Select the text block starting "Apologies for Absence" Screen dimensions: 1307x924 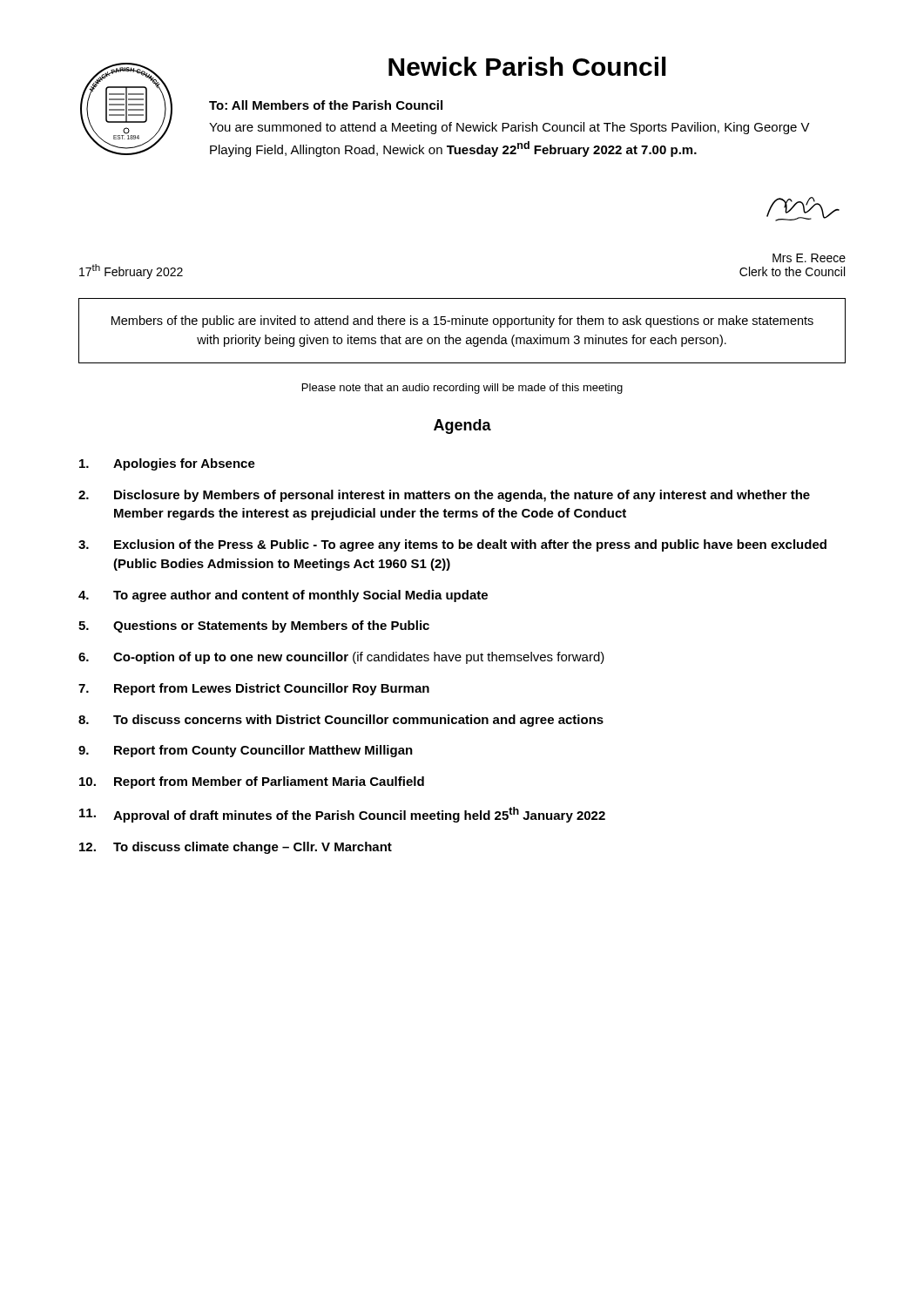pos(167,464)
